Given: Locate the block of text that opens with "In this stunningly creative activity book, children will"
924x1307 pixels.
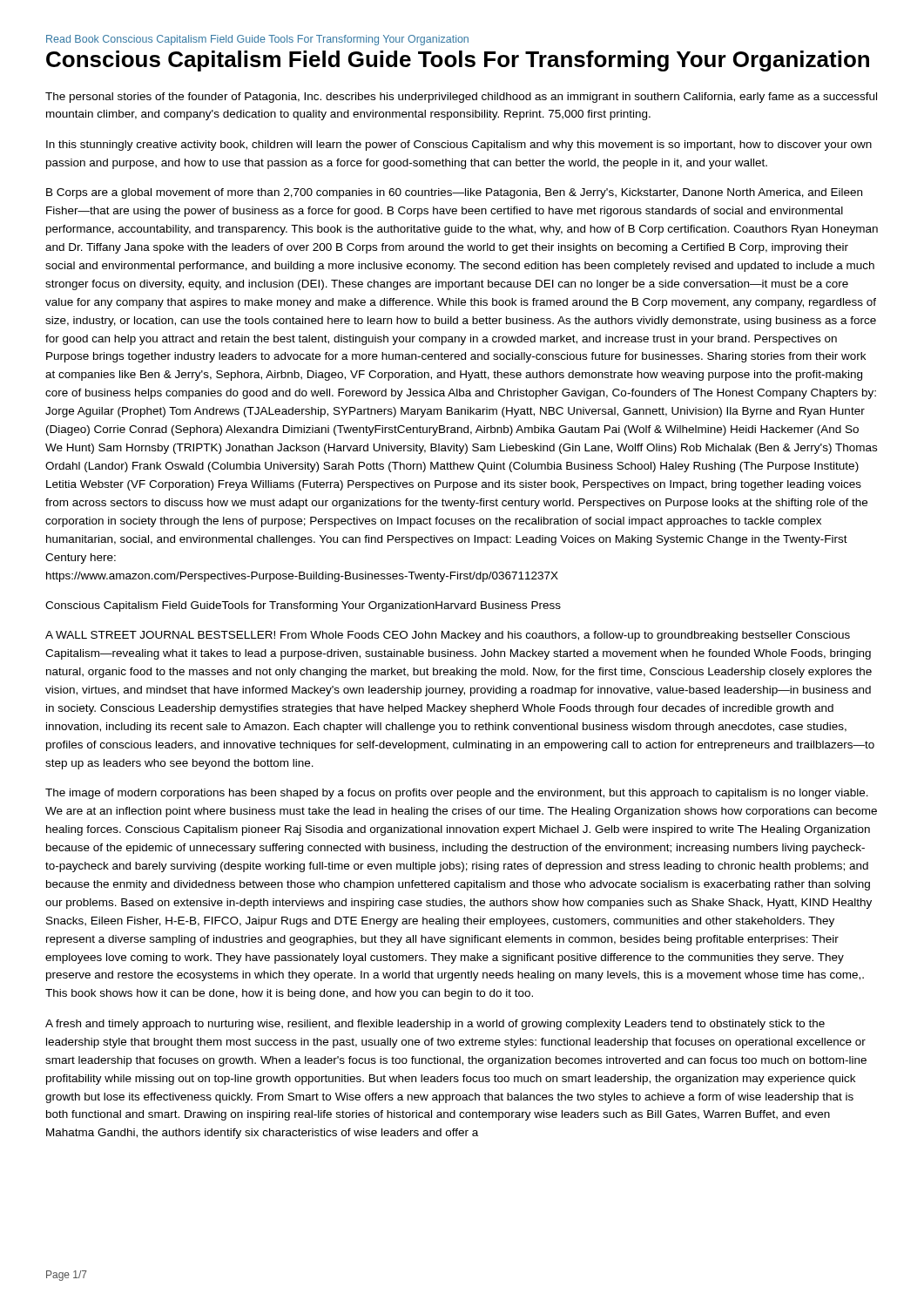Looking at the screenshot, I should click(462, 154).
